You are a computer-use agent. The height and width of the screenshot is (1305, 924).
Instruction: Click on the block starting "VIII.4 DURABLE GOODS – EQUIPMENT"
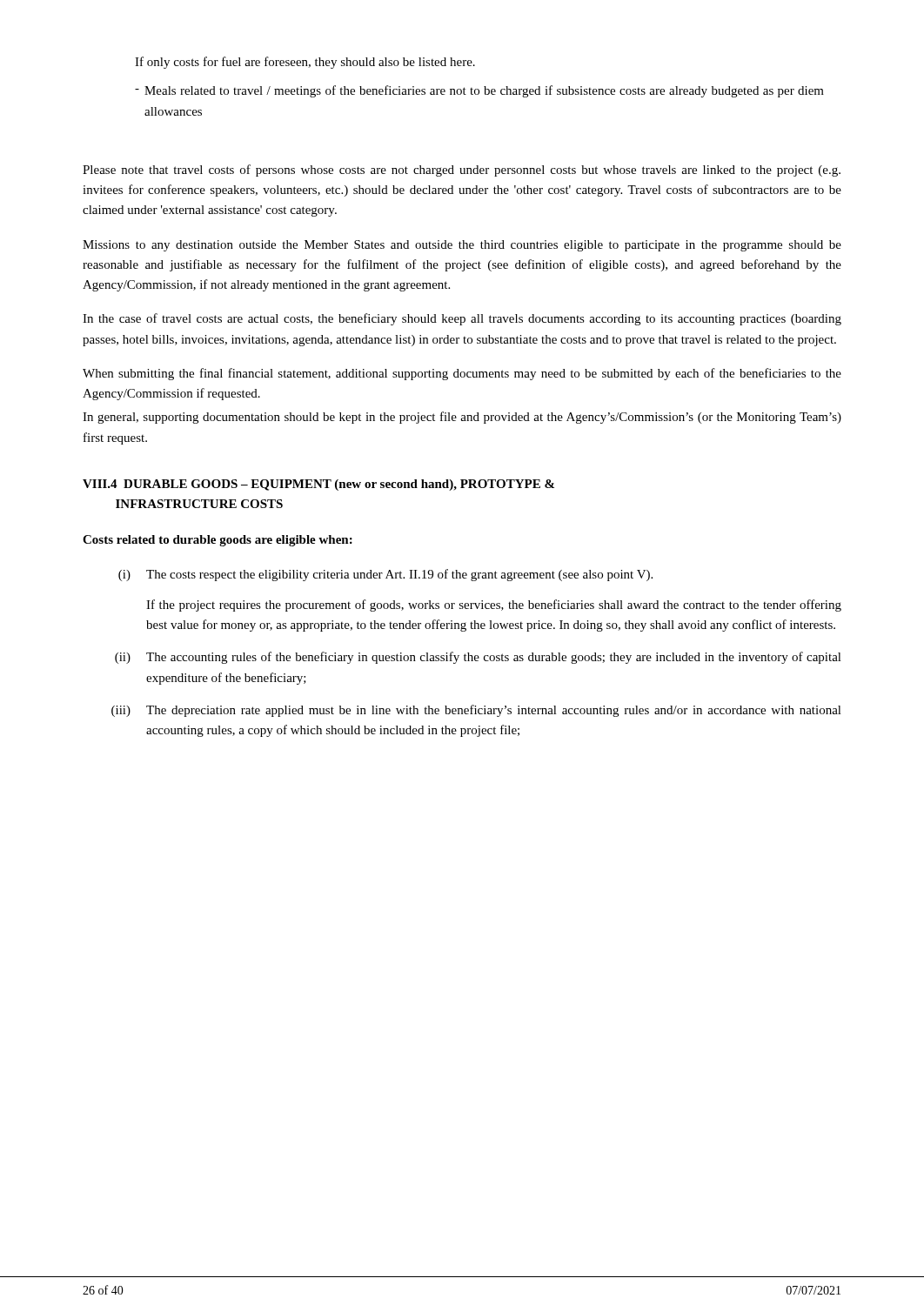click(x=319, y=494)
